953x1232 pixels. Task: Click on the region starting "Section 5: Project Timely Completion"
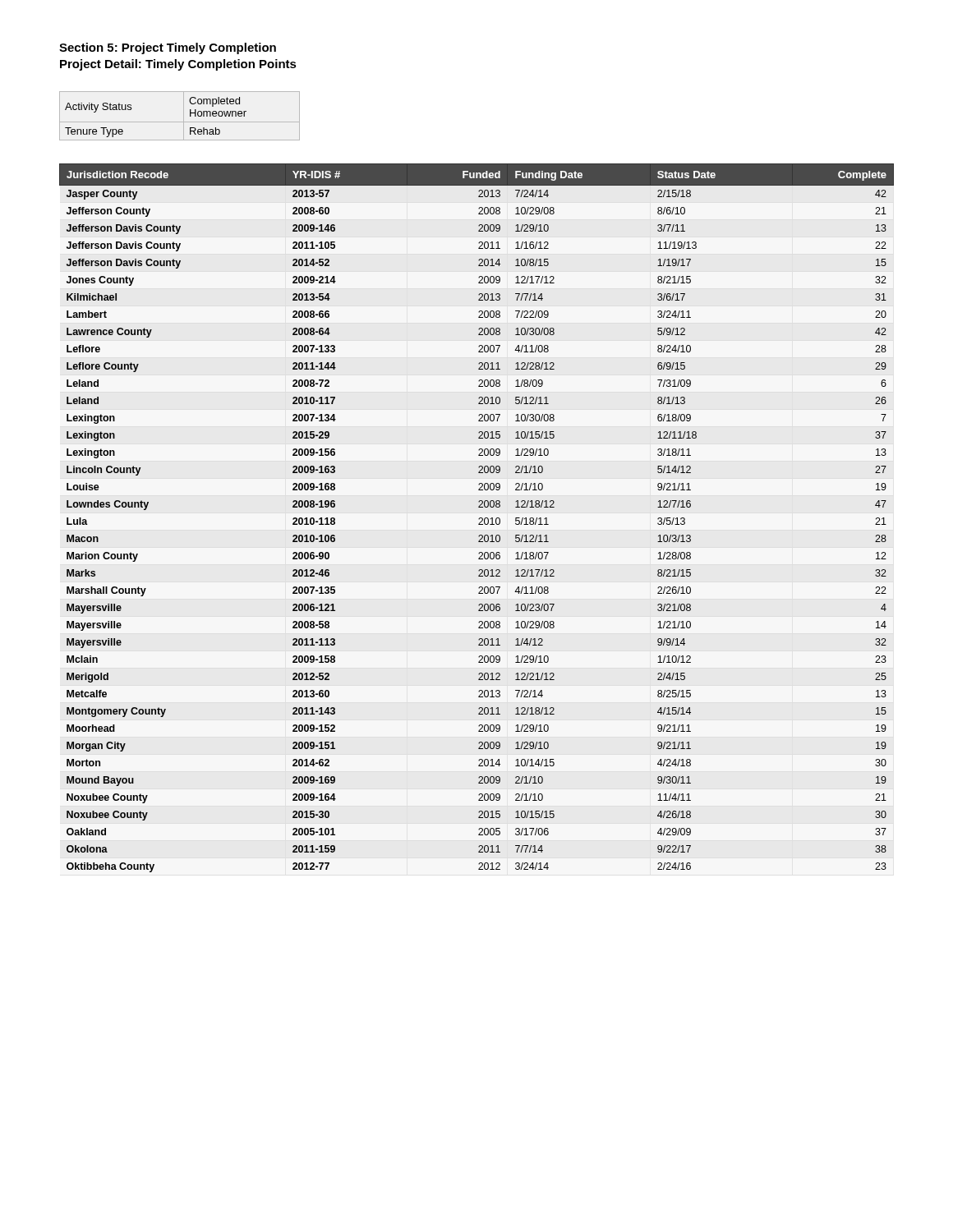[168, 48]
